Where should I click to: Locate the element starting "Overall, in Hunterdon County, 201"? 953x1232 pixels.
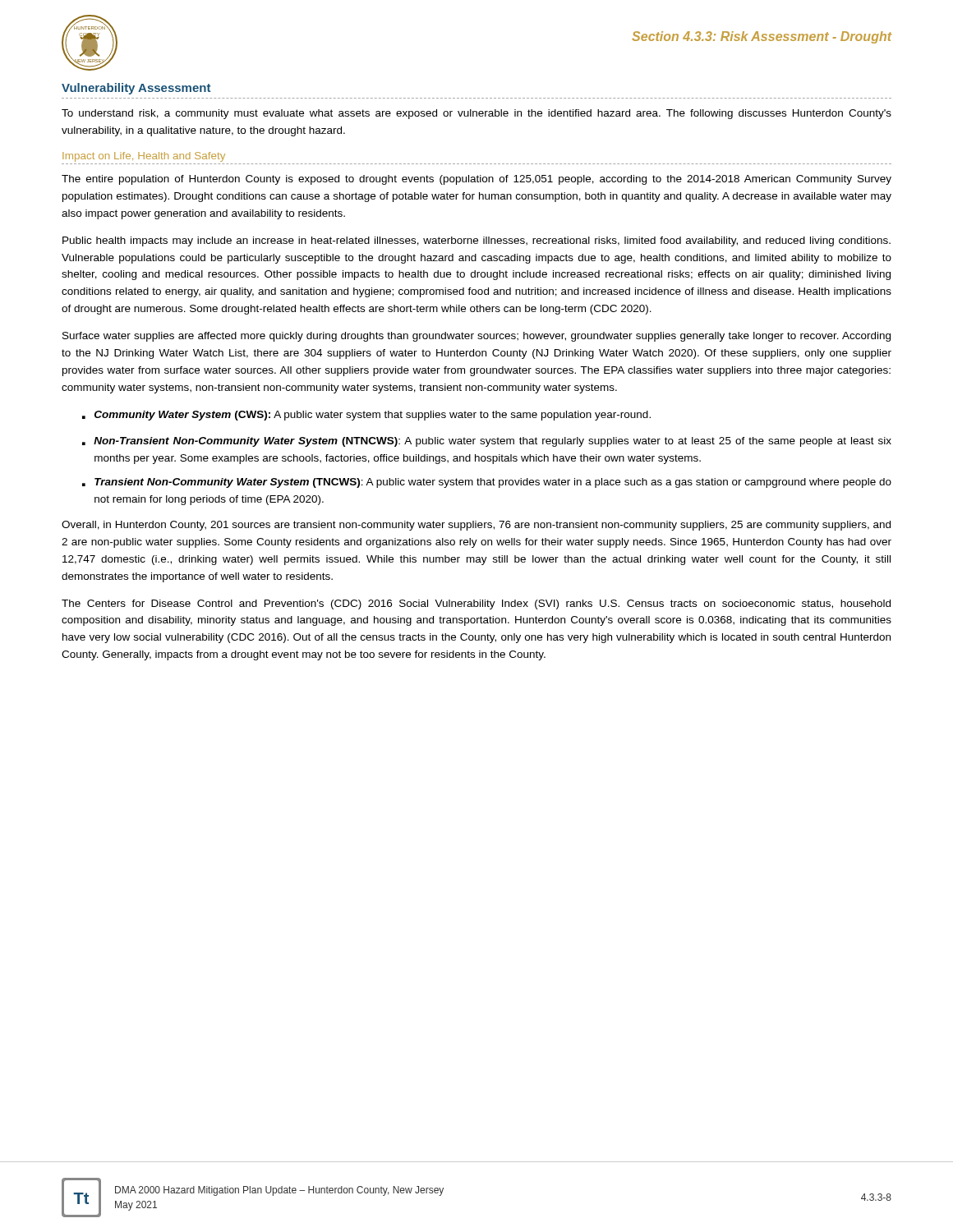point(476,550)
